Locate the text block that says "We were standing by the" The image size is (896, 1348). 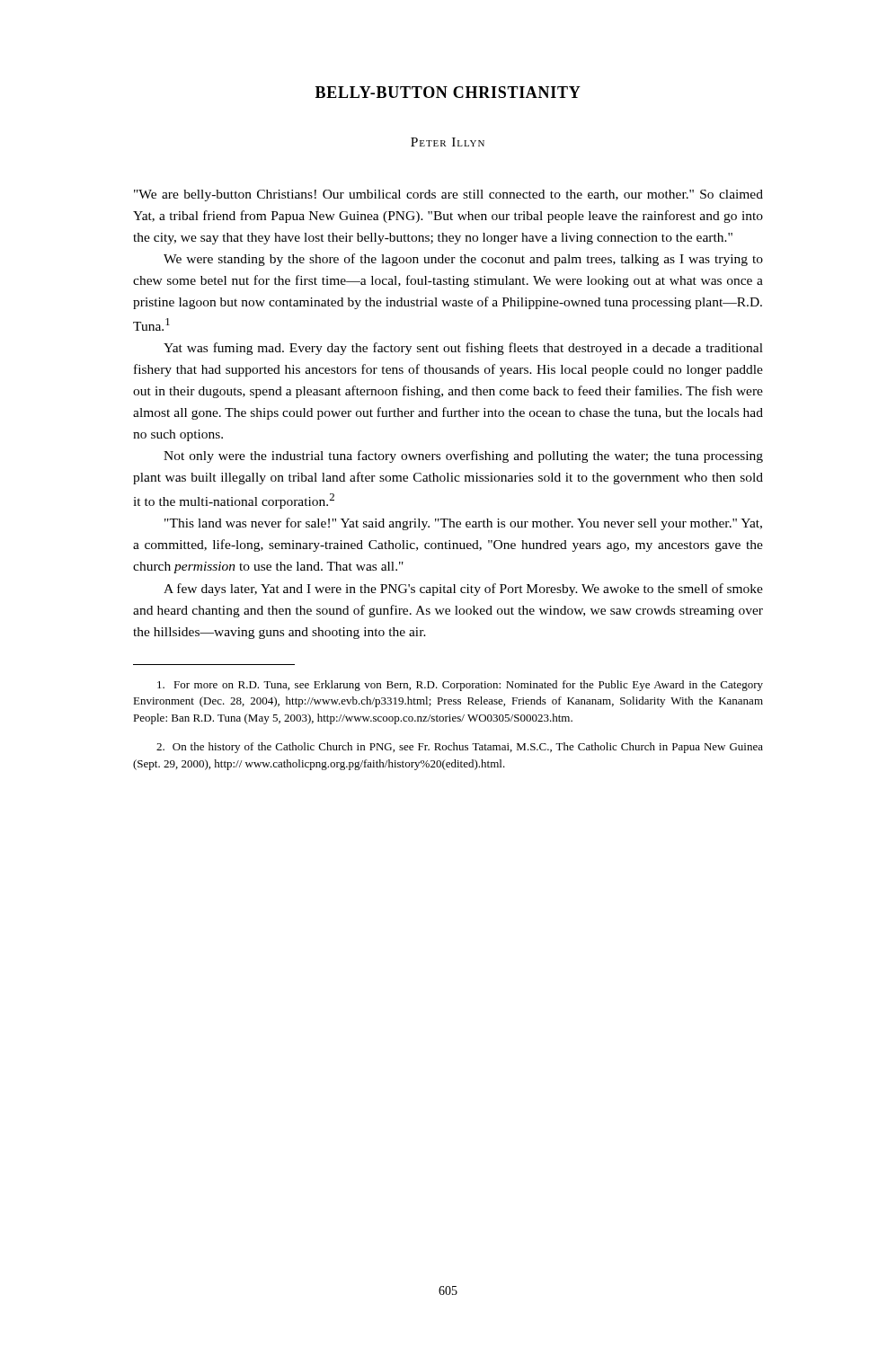pyautogui.click(x=448, y=292)
